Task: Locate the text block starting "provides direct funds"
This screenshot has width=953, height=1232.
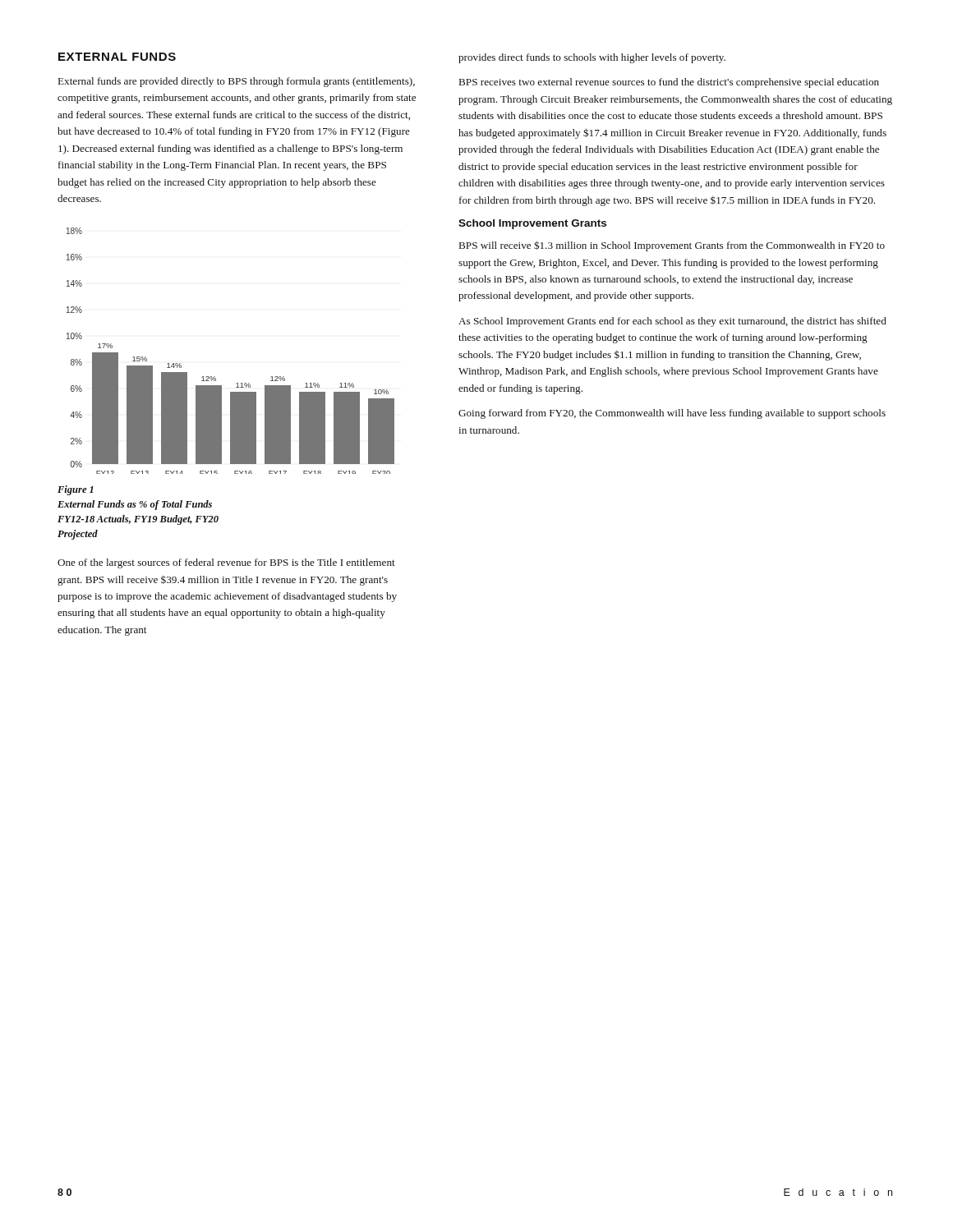Action: tap(677, 58)
